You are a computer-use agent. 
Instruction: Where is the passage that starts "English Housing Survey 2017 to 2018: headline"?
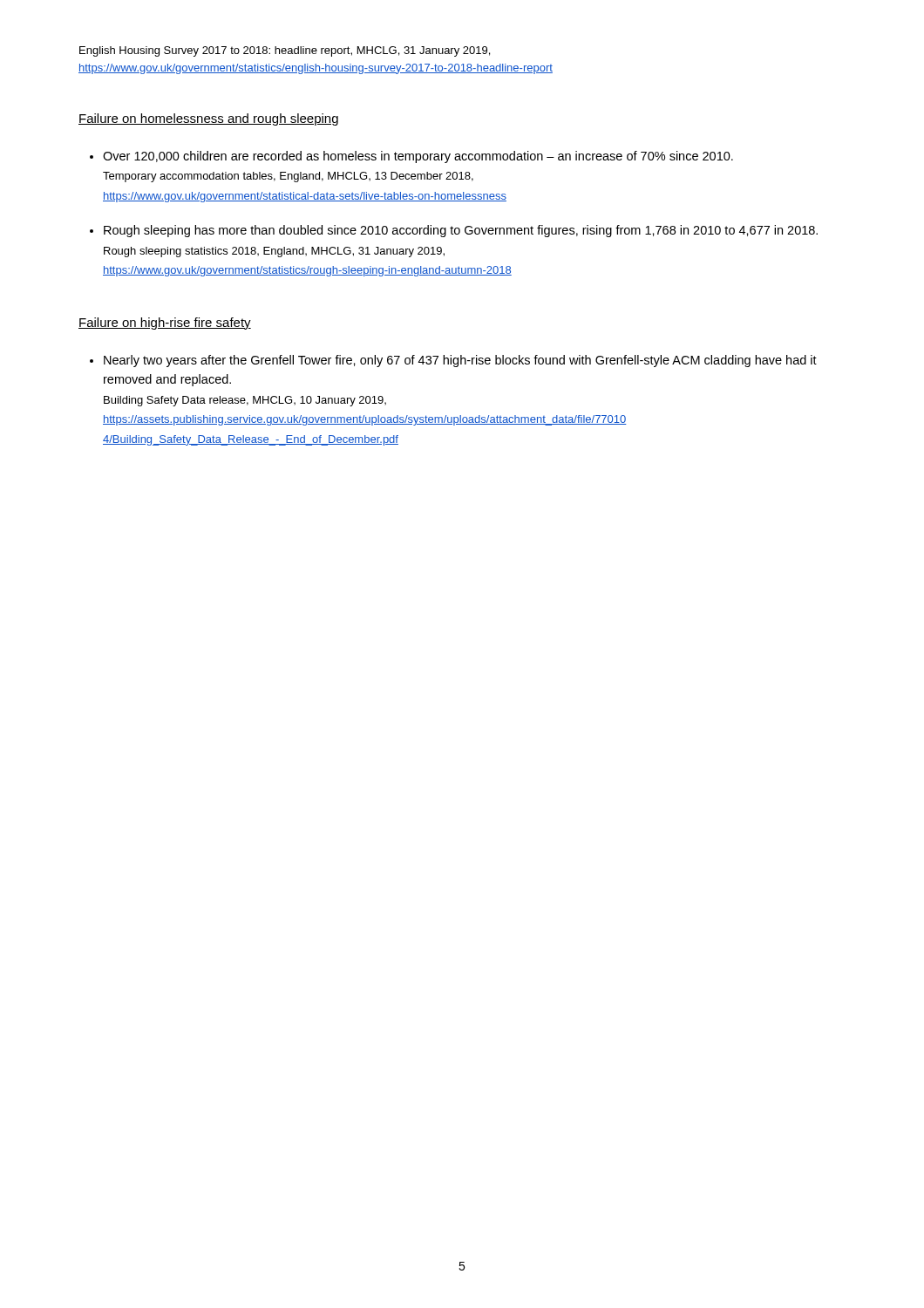315,59
